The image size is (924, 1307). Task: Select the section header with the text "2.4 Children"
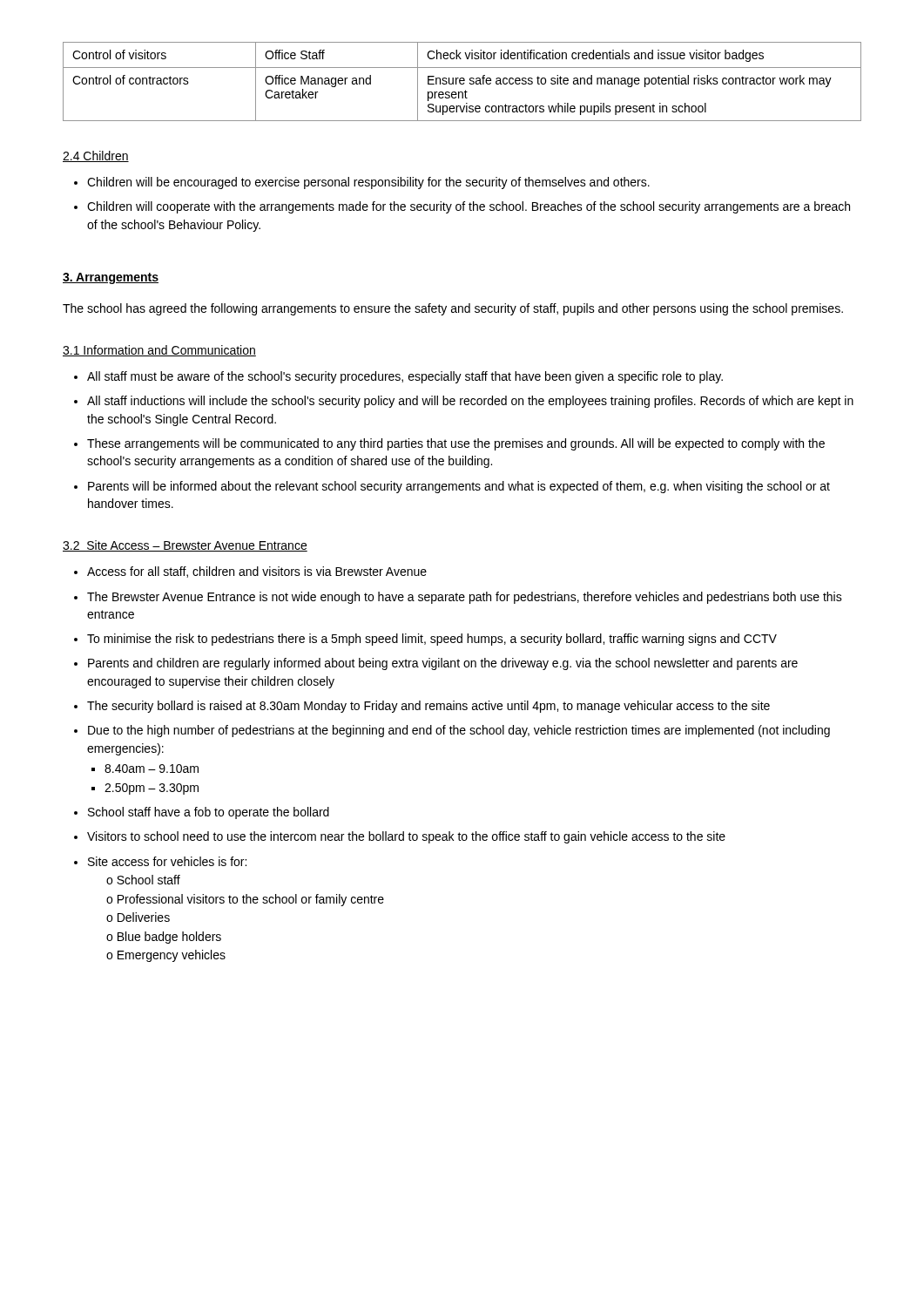coord(96,156)
